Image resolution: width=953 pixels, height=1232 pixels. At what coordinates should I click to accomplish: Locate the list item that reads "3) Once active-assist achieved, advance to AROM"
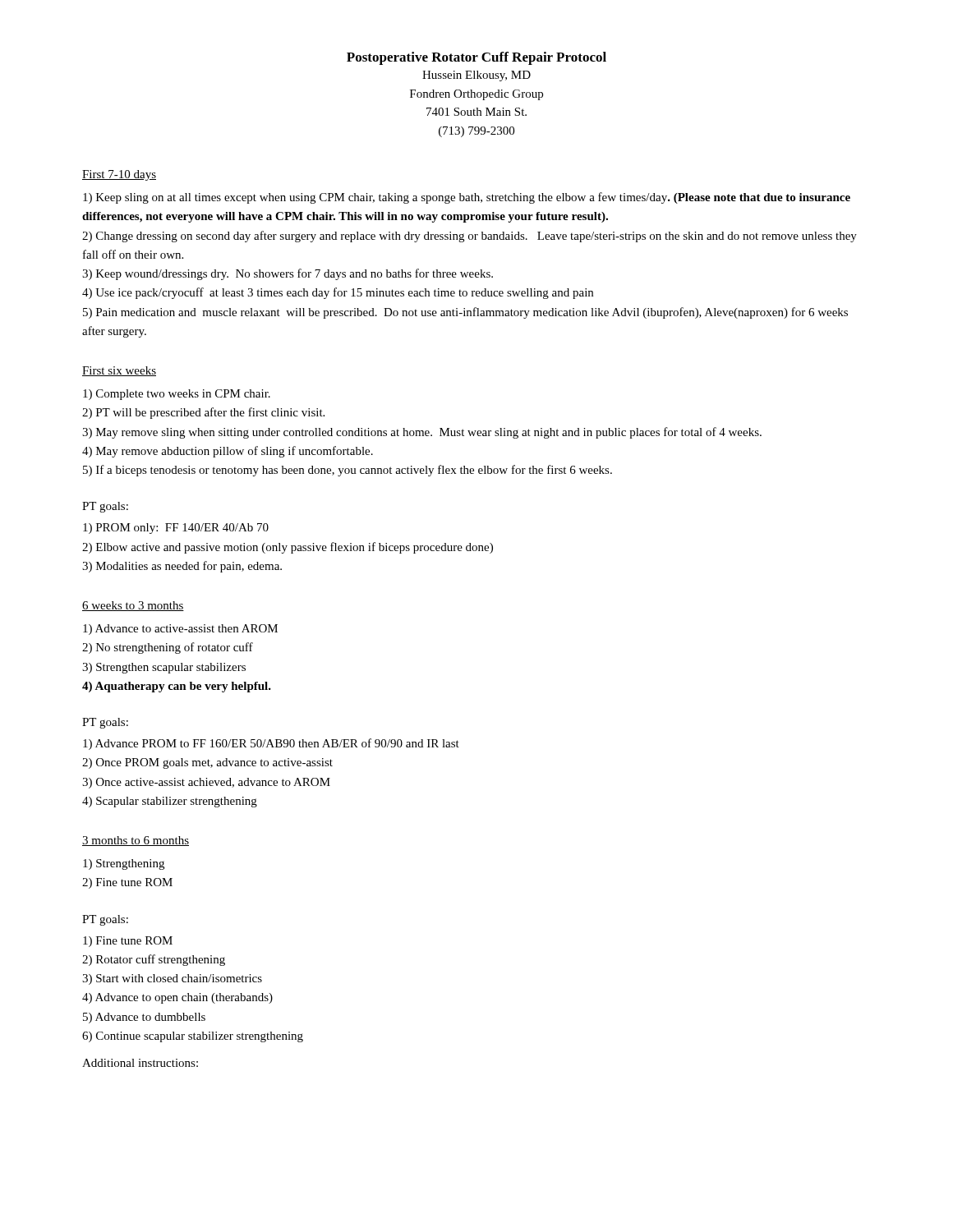[206, 782]
